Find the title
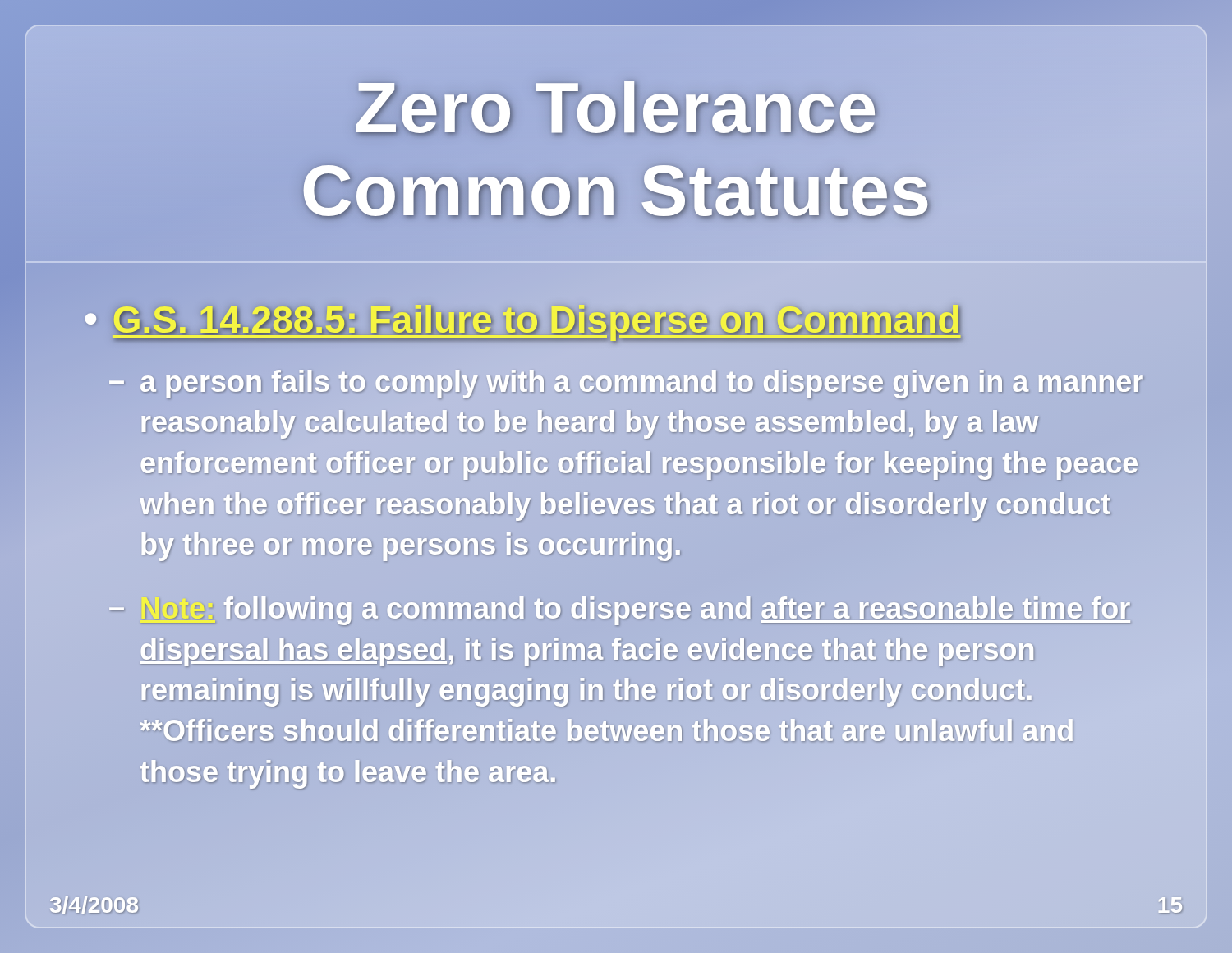This screenshot has height=953, width=1232. point(616,149)
